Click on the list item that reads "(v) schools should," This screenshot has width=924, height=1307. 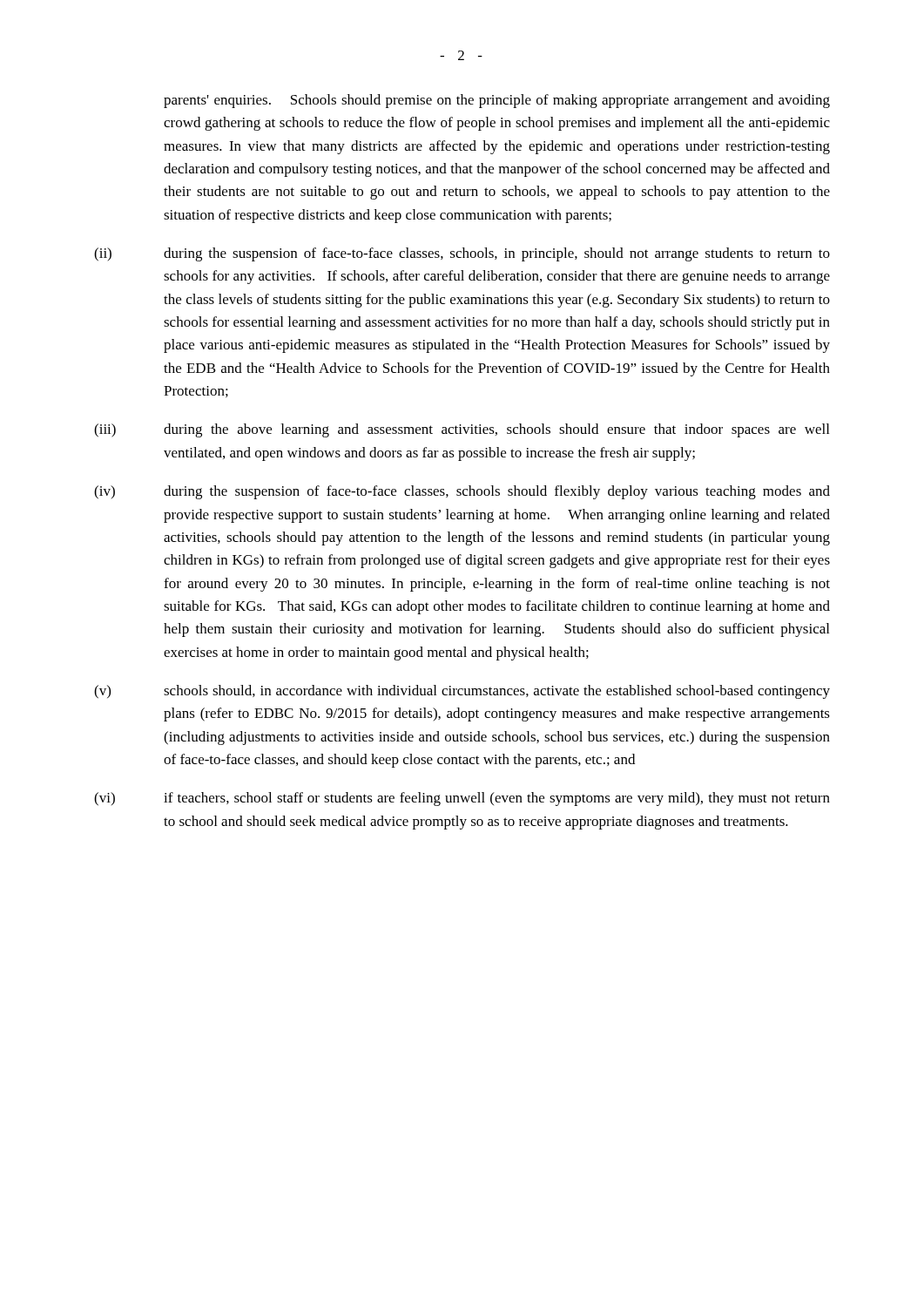click(x=462, y=725)
